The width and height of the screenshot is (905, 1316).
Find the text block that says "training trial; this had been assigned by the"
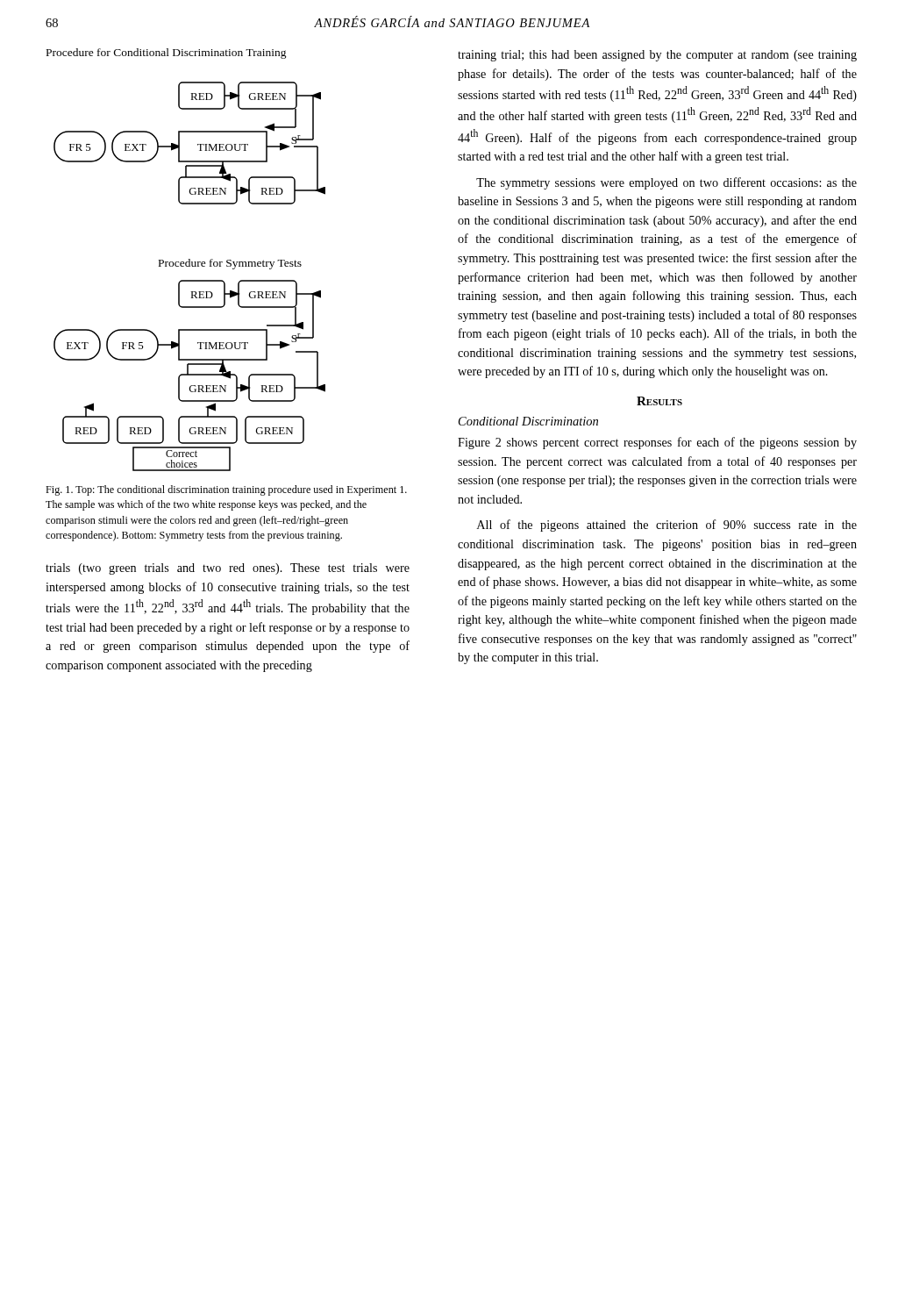click(x=657, y=214)
